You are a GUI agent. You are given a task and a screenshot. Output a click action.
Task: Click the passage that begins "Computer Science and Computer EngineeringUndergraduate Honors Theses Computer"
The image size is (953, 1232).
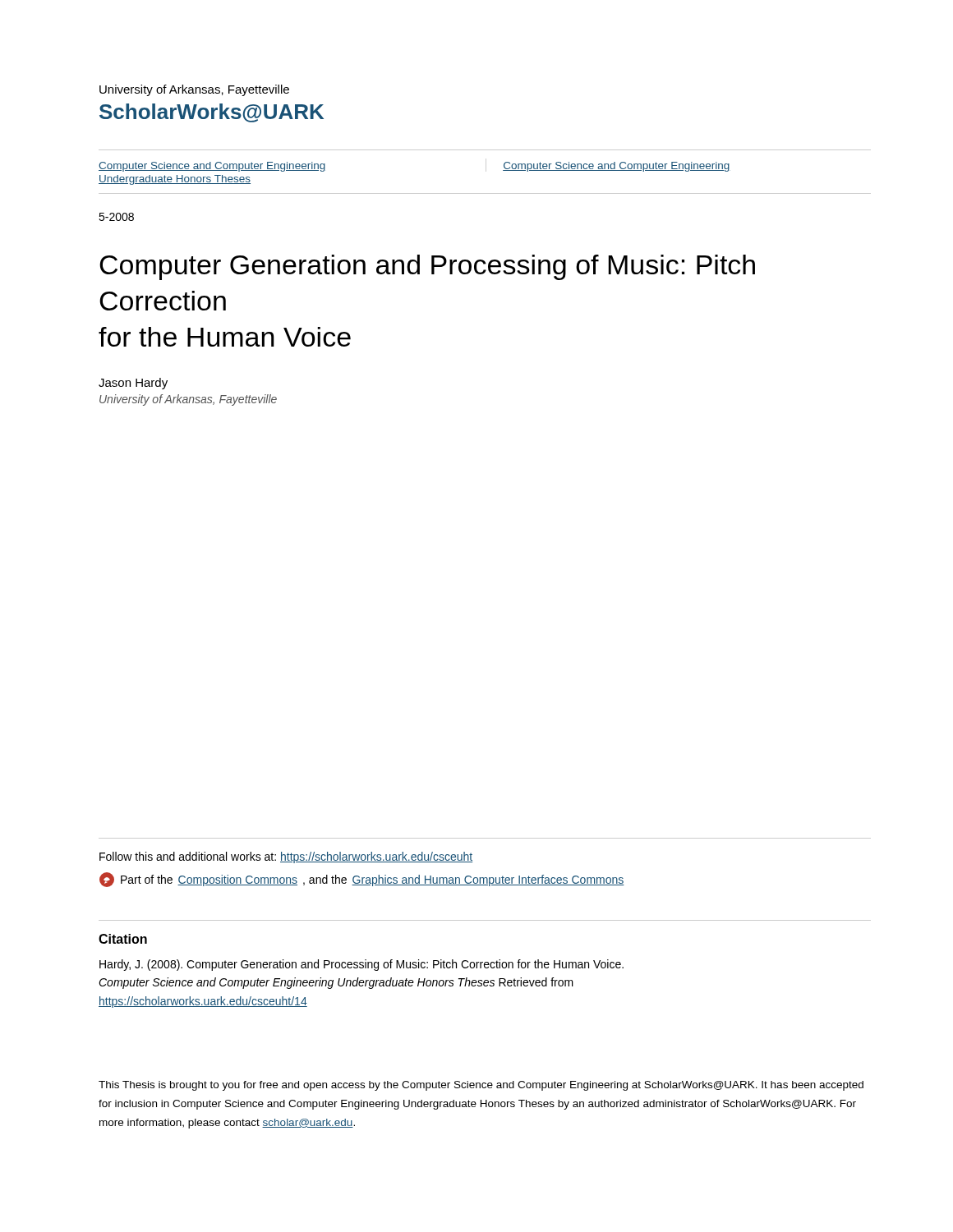[485, 172]
